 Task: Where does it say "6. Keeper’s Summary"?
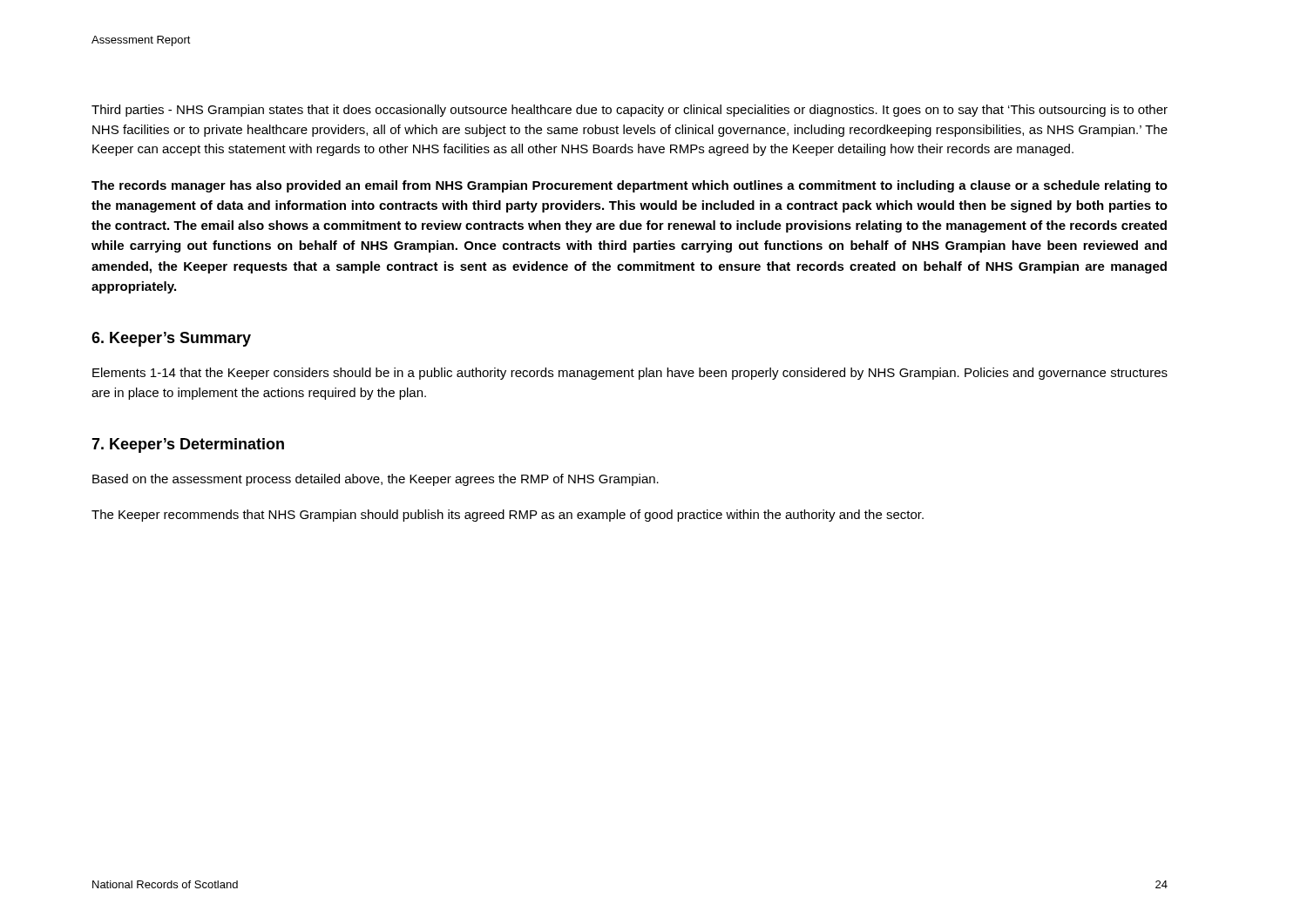(171, 338)
